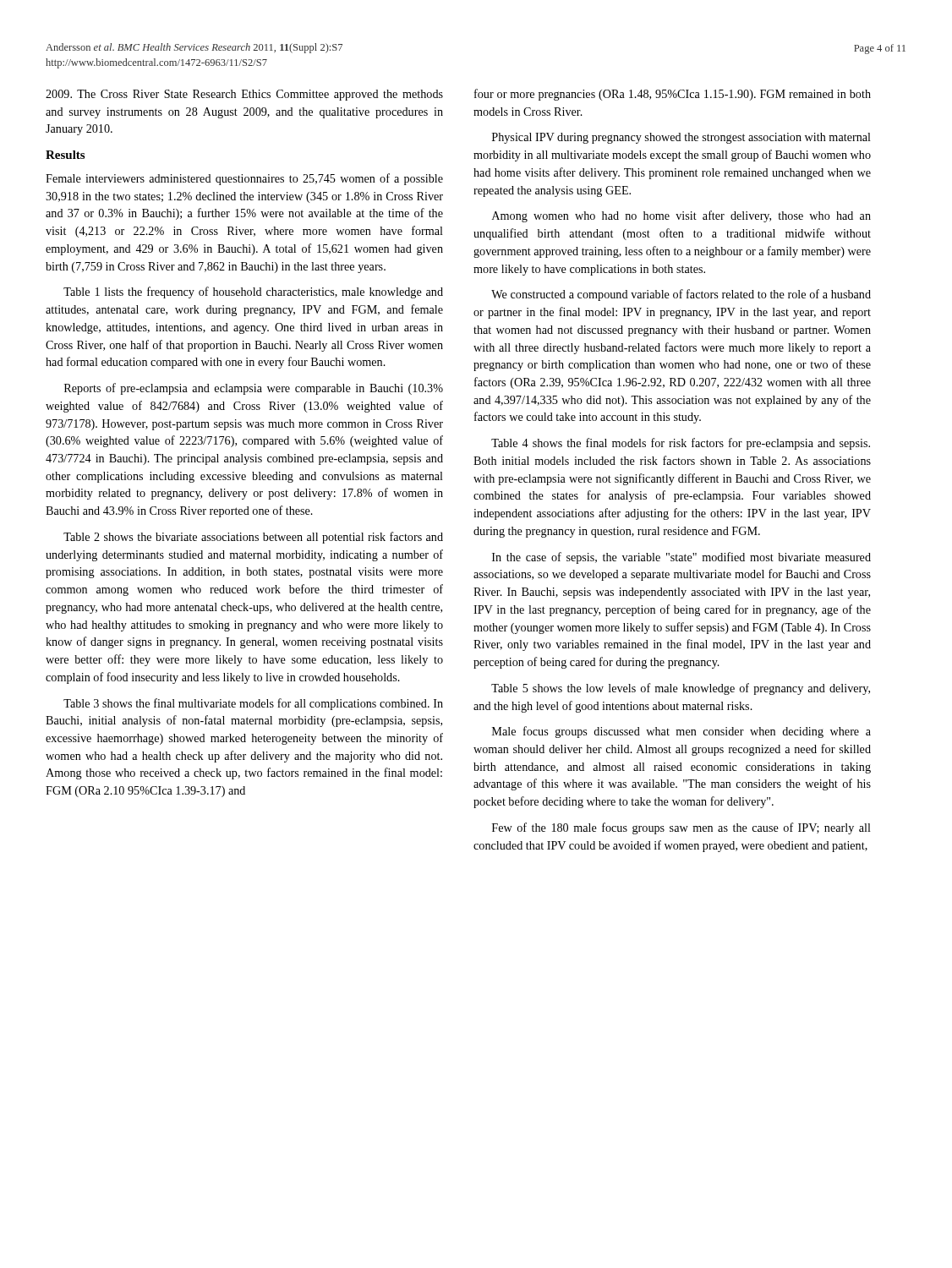
Task: Click on the text block starting "Table 4 shows the final models"
Action: [672, 487]
